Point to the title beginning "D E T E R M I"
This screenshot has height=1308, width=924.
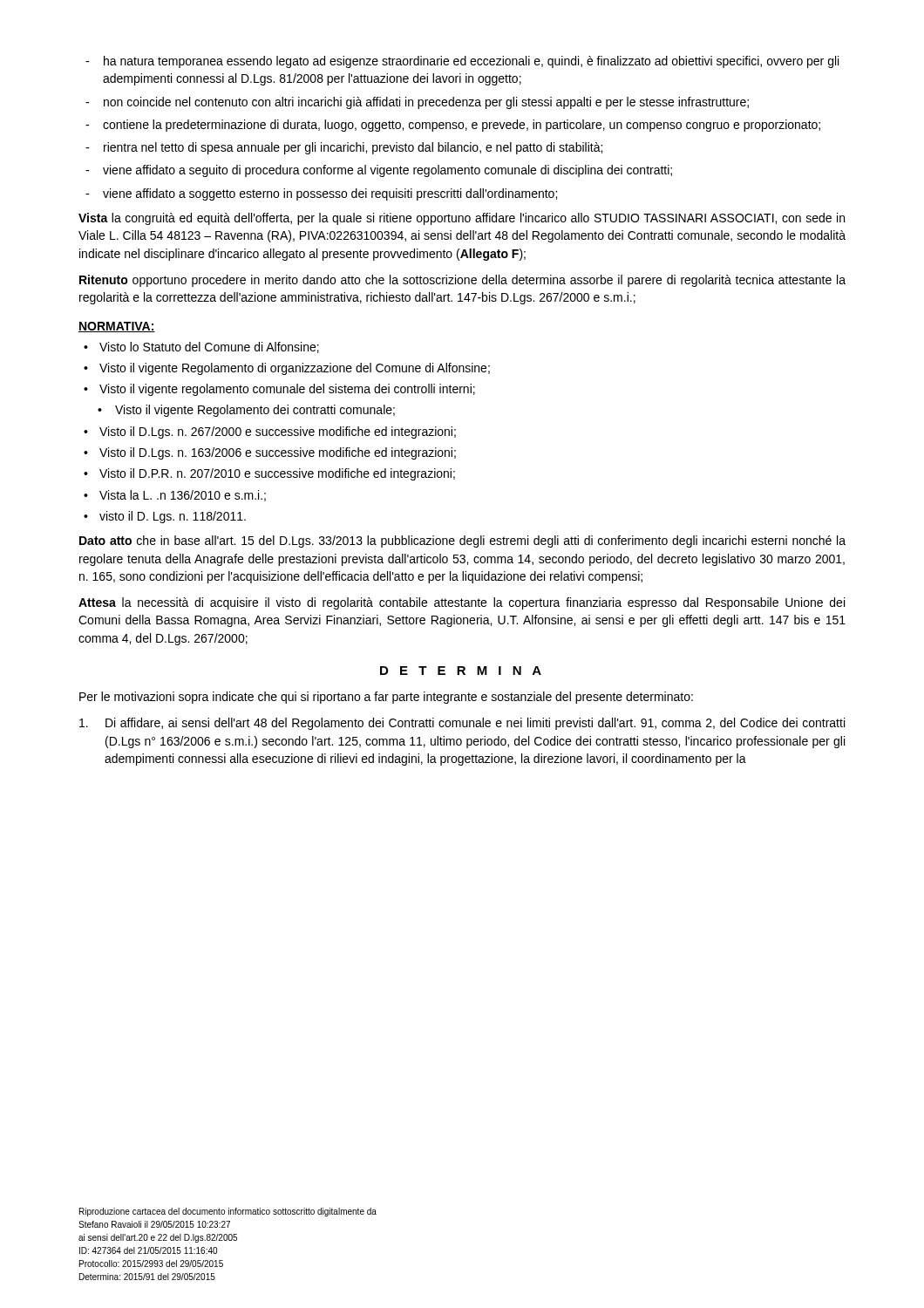[462, 670]
